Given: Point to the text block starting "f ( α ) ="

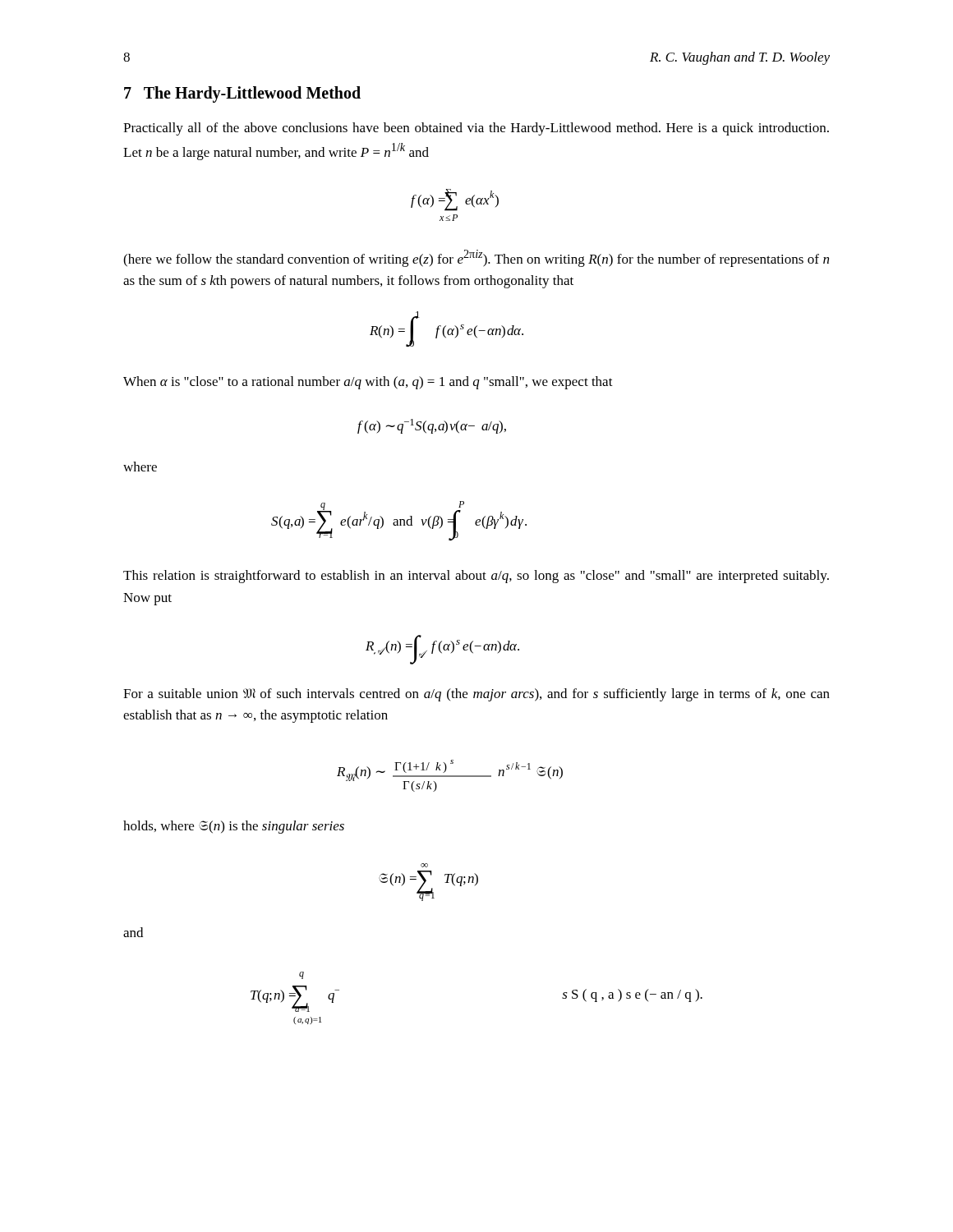Looking at the screenshot, I should point(476,205).
